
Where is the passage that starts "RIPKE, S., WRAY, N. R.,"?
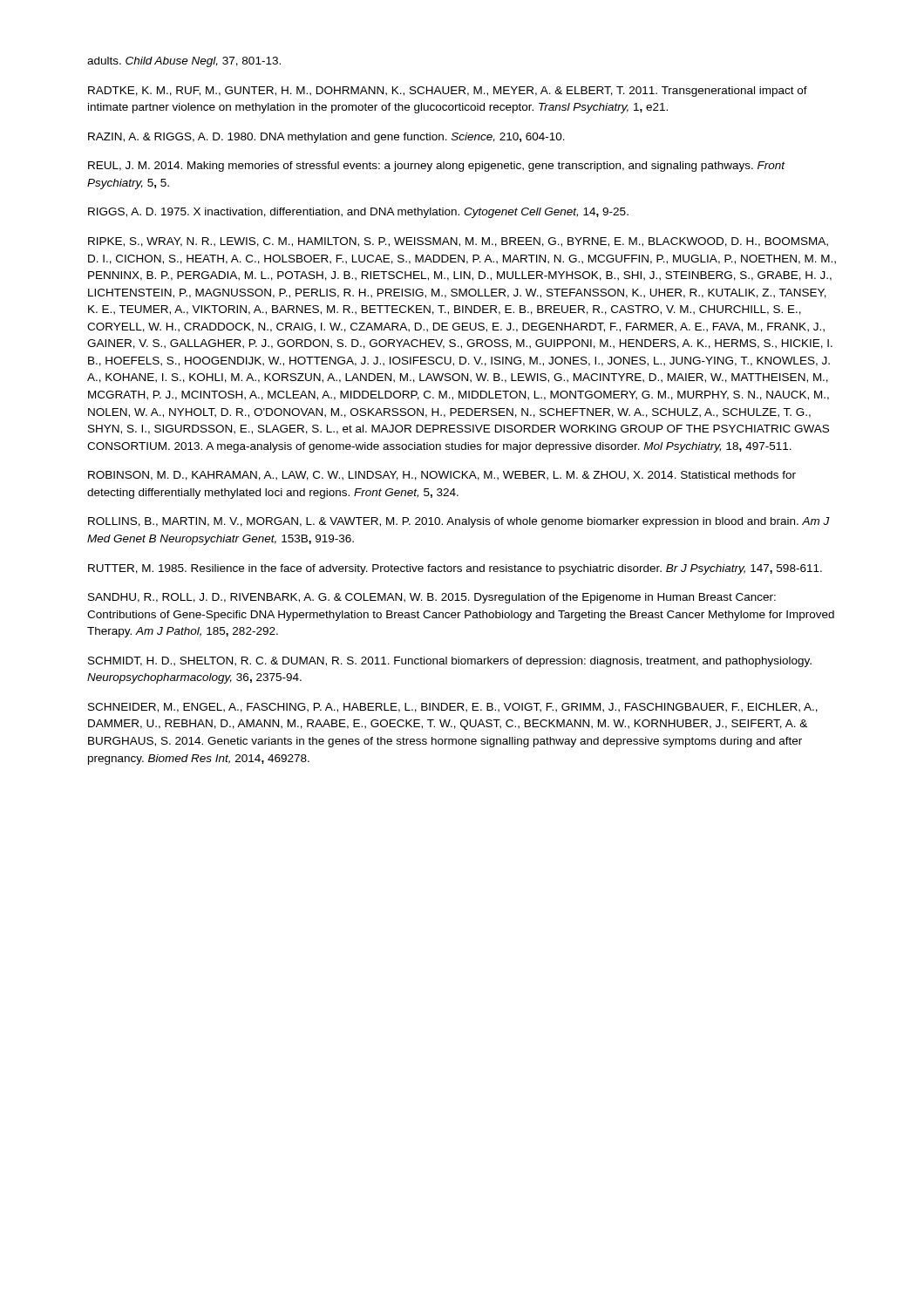click(x=462, y=343)
